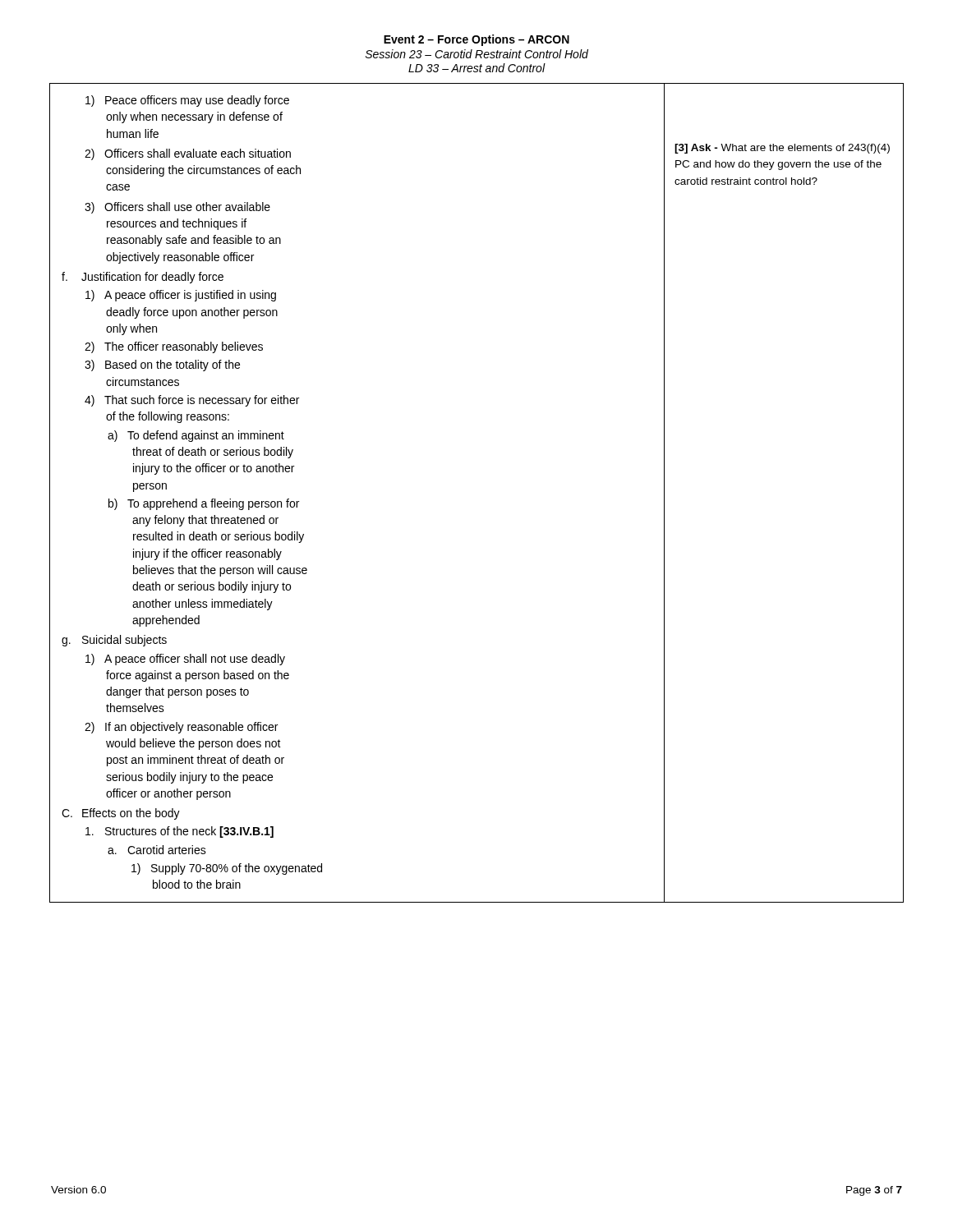Point to the block beginning "2)If an objectively"

click(181, 728)
